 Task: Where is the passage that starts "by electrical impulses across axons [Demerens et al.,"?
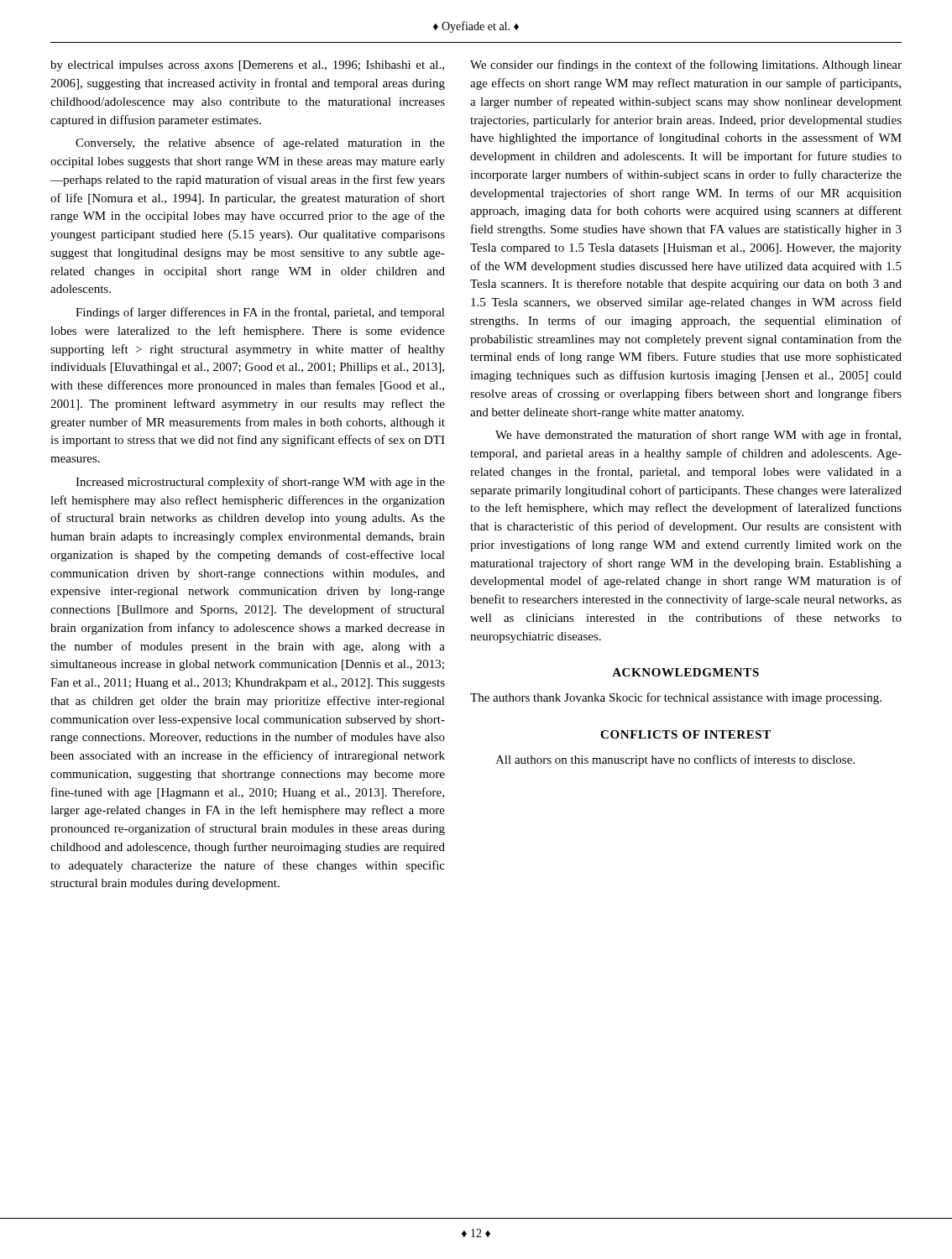(x=248, y=475)
